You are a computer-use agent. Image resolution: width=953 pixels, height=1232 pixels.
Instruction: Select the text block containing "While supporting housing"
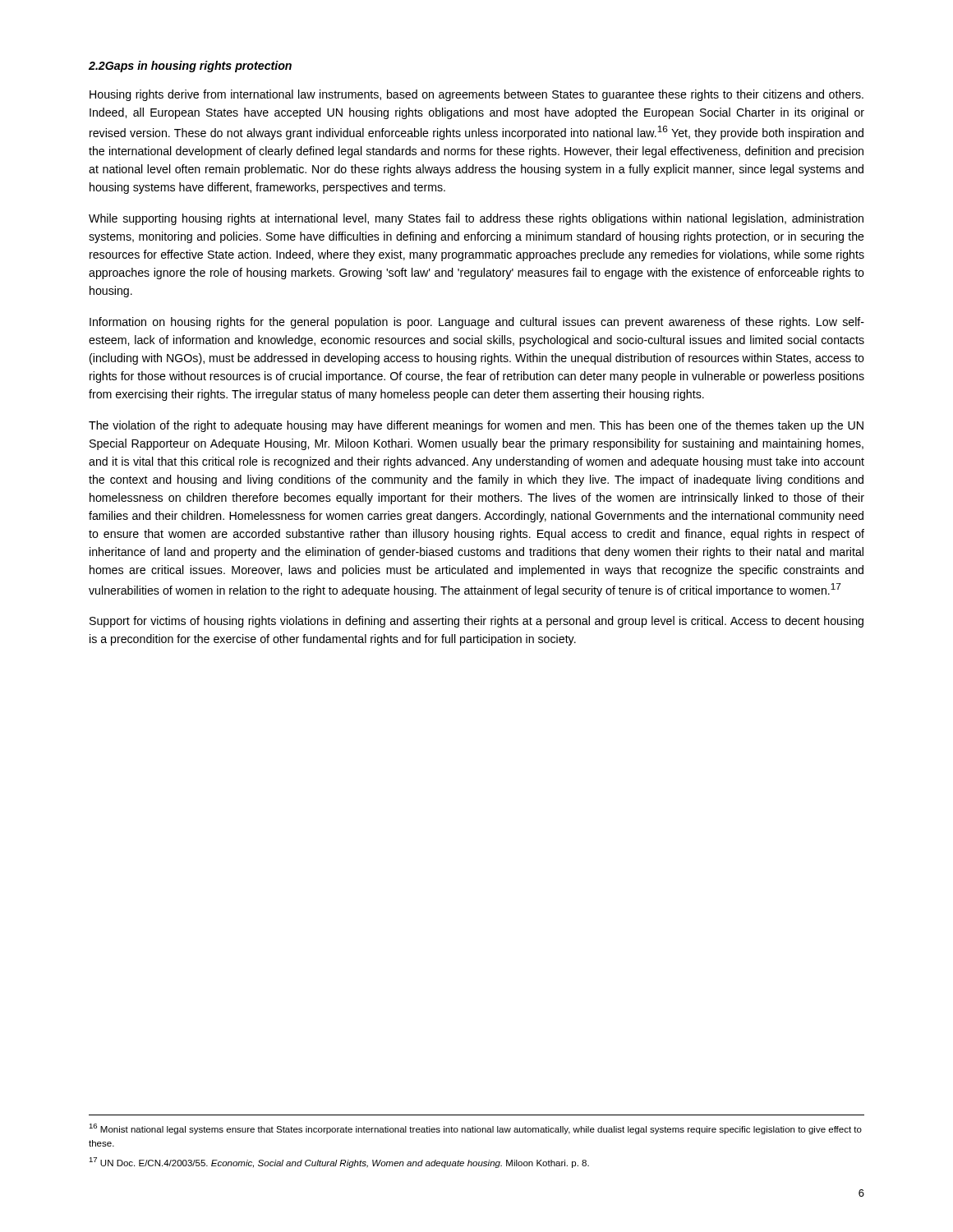coord(476,254)
